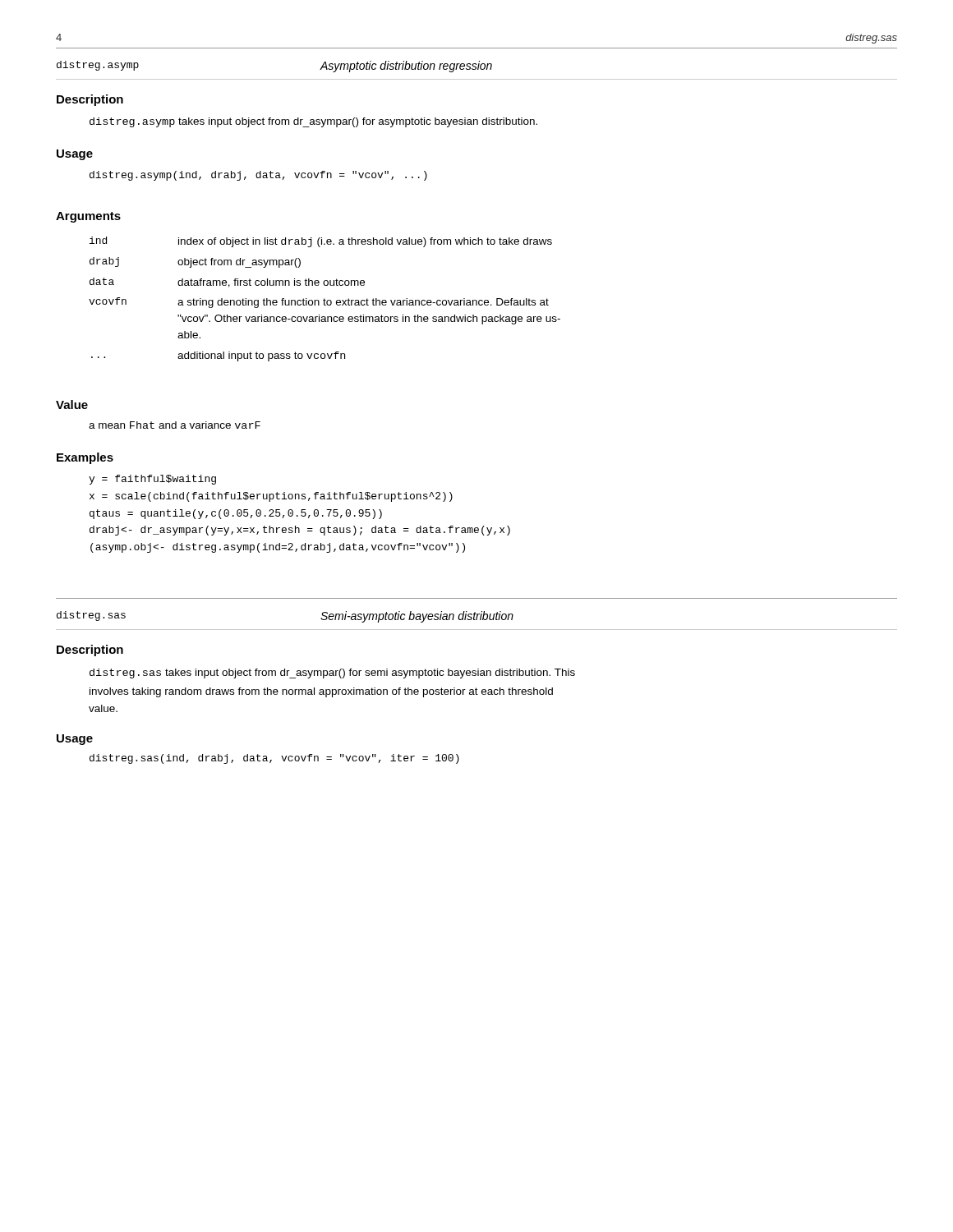This screenshot has height=1232, width=953.
Task: Click on the element starting "distreg.asymp(ind, drabj, data, vcovfn = "vcov", ...)"
Action: coord(259,175)
